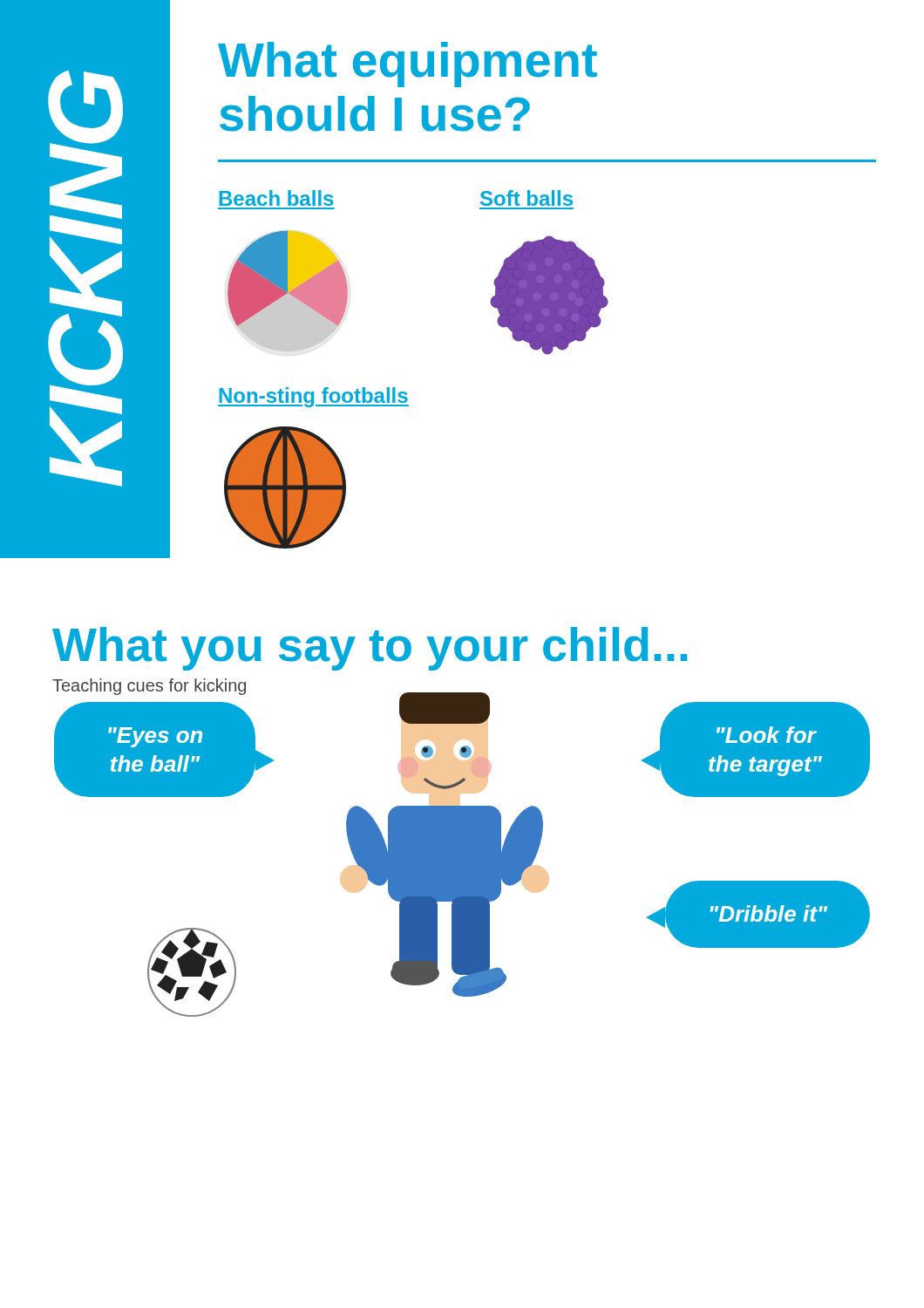
Task: Find "Beach balls" on this page
Action: pos(276,199)
